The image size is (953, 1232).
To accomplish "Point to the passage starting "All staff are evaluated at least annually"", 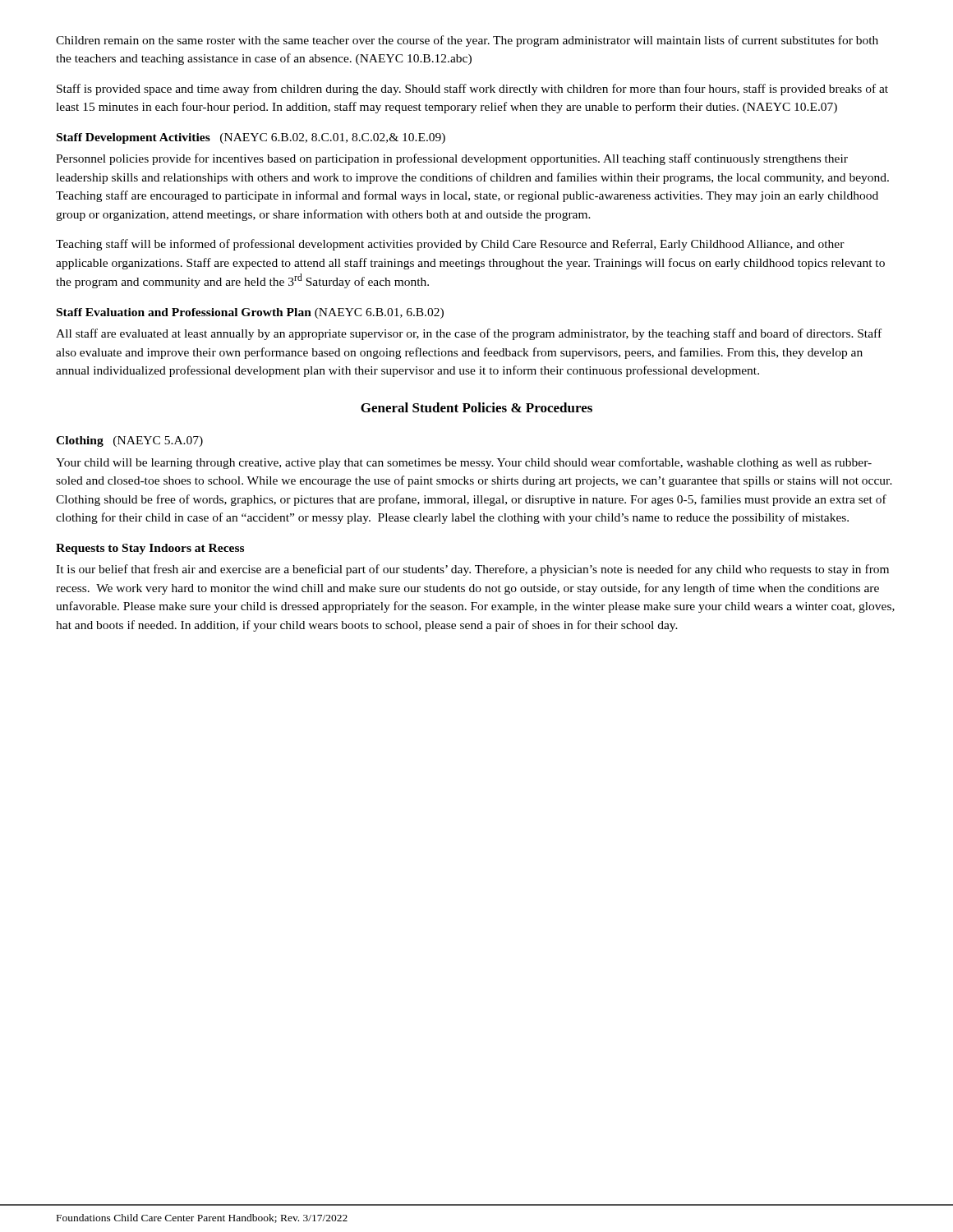I will click(469, 352).
